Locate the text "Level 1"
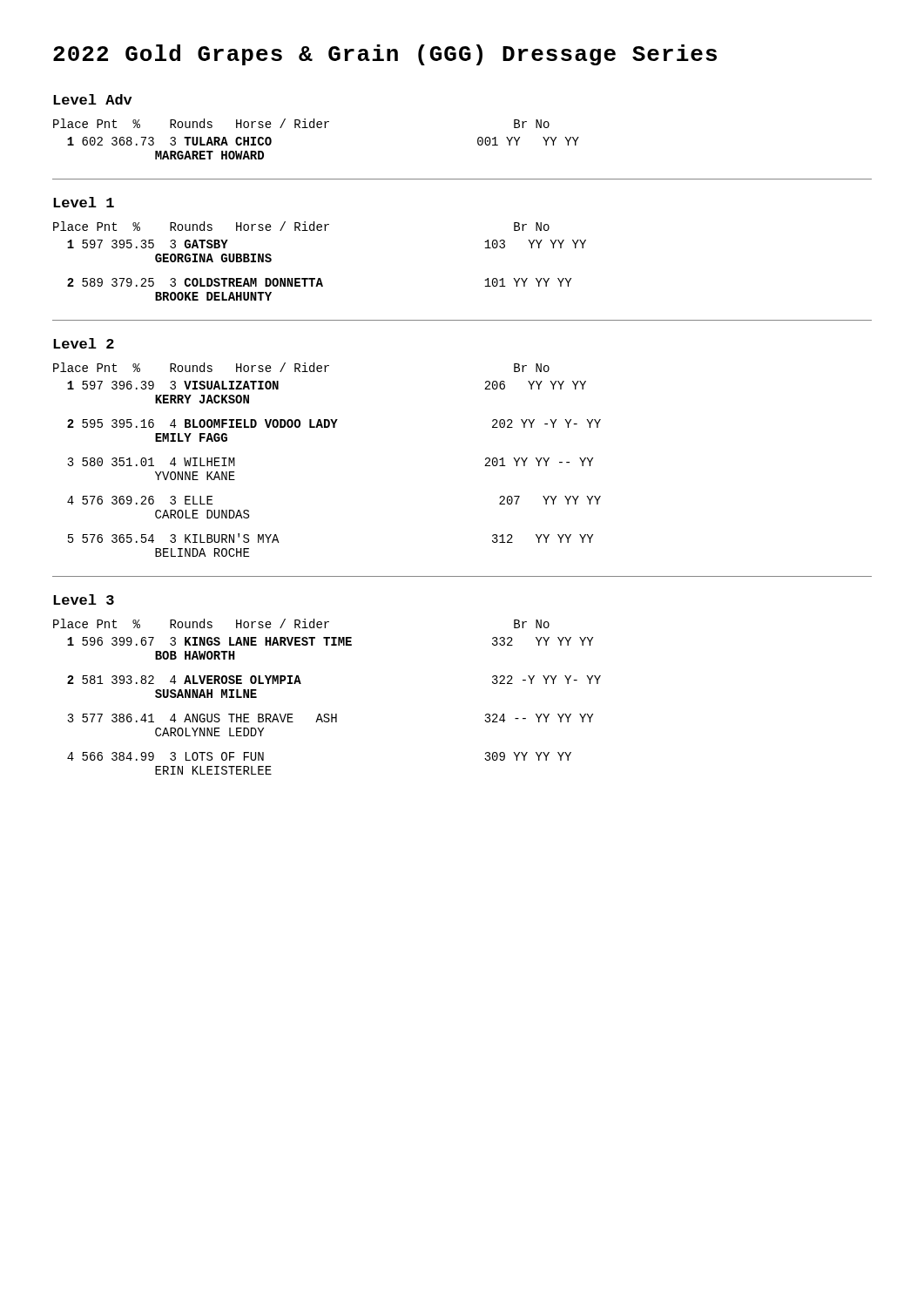 83,203
